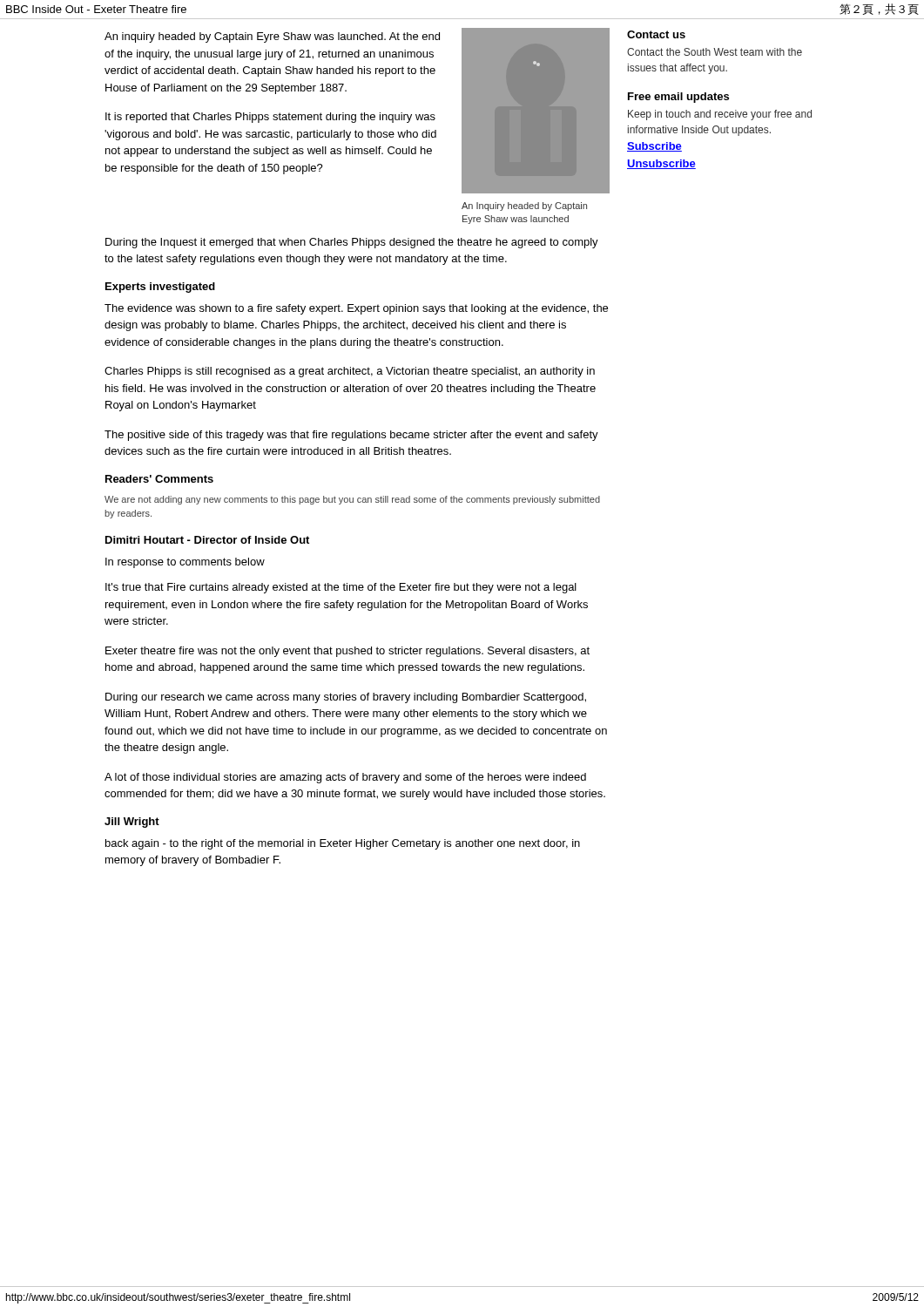Viewport: 924px width, 1307px height.
Task: Navigate to the element starting "The positive side of this"
Action: 351,443
